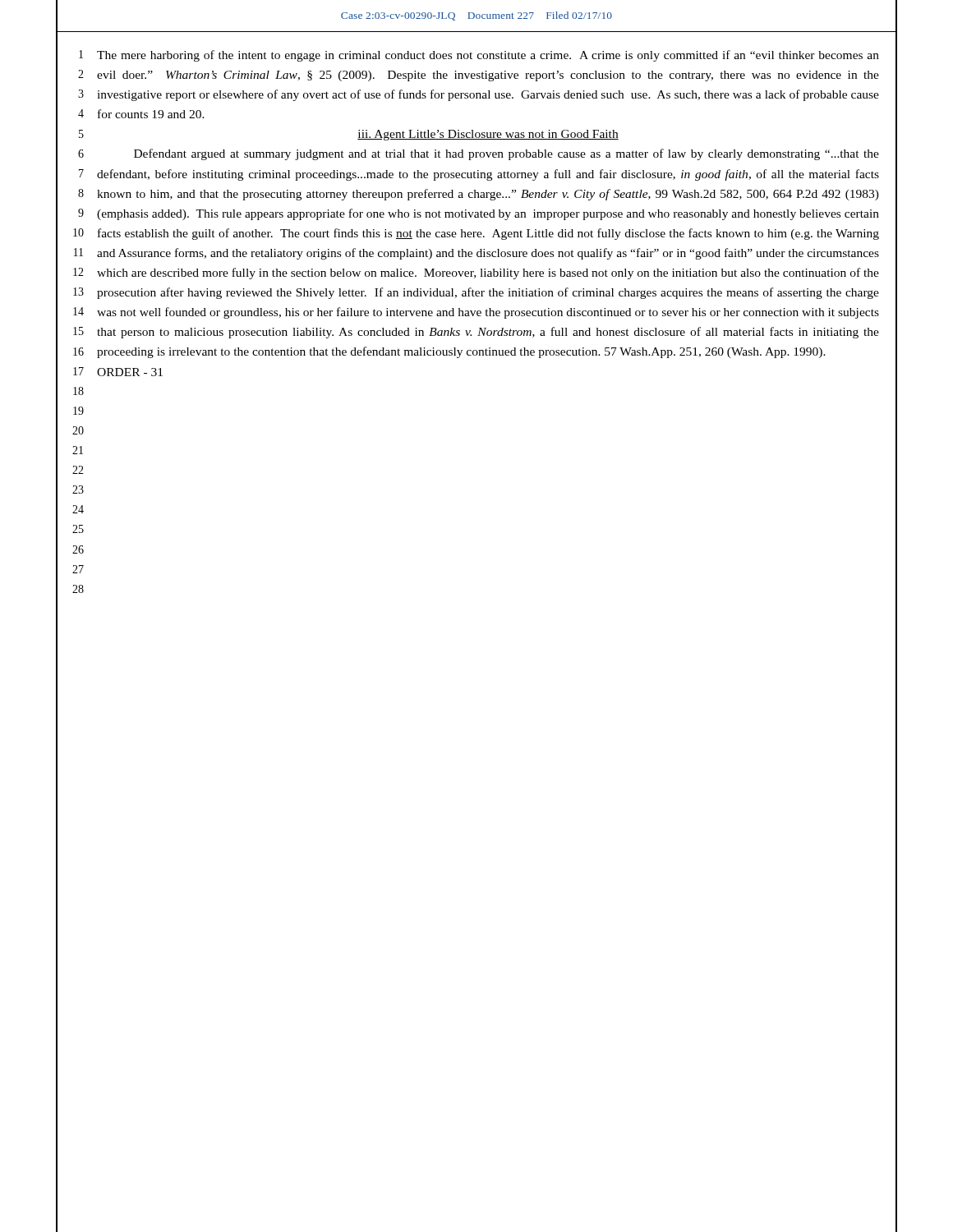Navigate to the element starting "iii. Agent Little’s Disclosure was not in Good"
The width and height of the screenshot is (953, 1232).
(x=488, y=134)
